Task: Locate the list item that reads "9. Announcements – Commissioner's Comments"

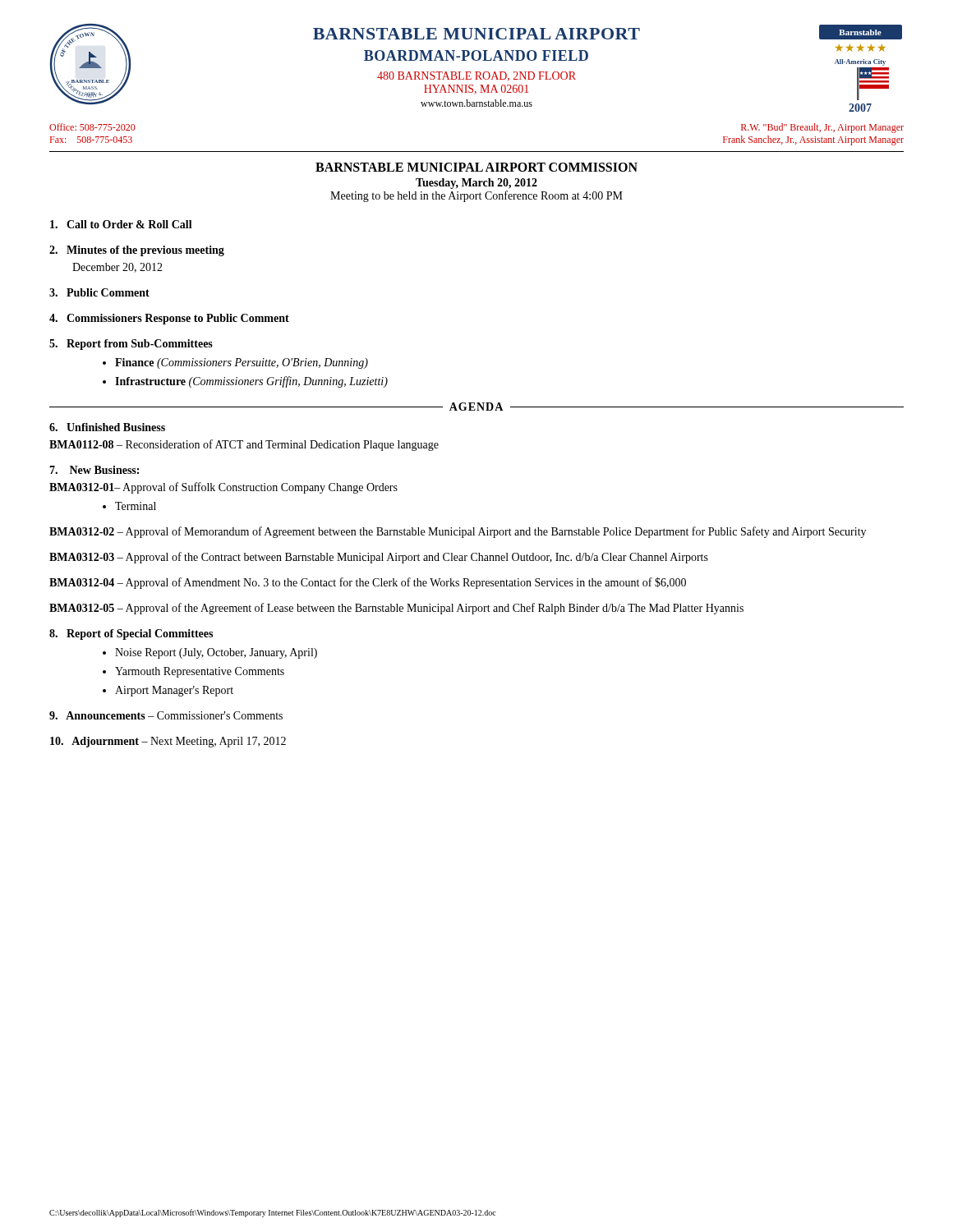Action: click(x=166, y=716)
